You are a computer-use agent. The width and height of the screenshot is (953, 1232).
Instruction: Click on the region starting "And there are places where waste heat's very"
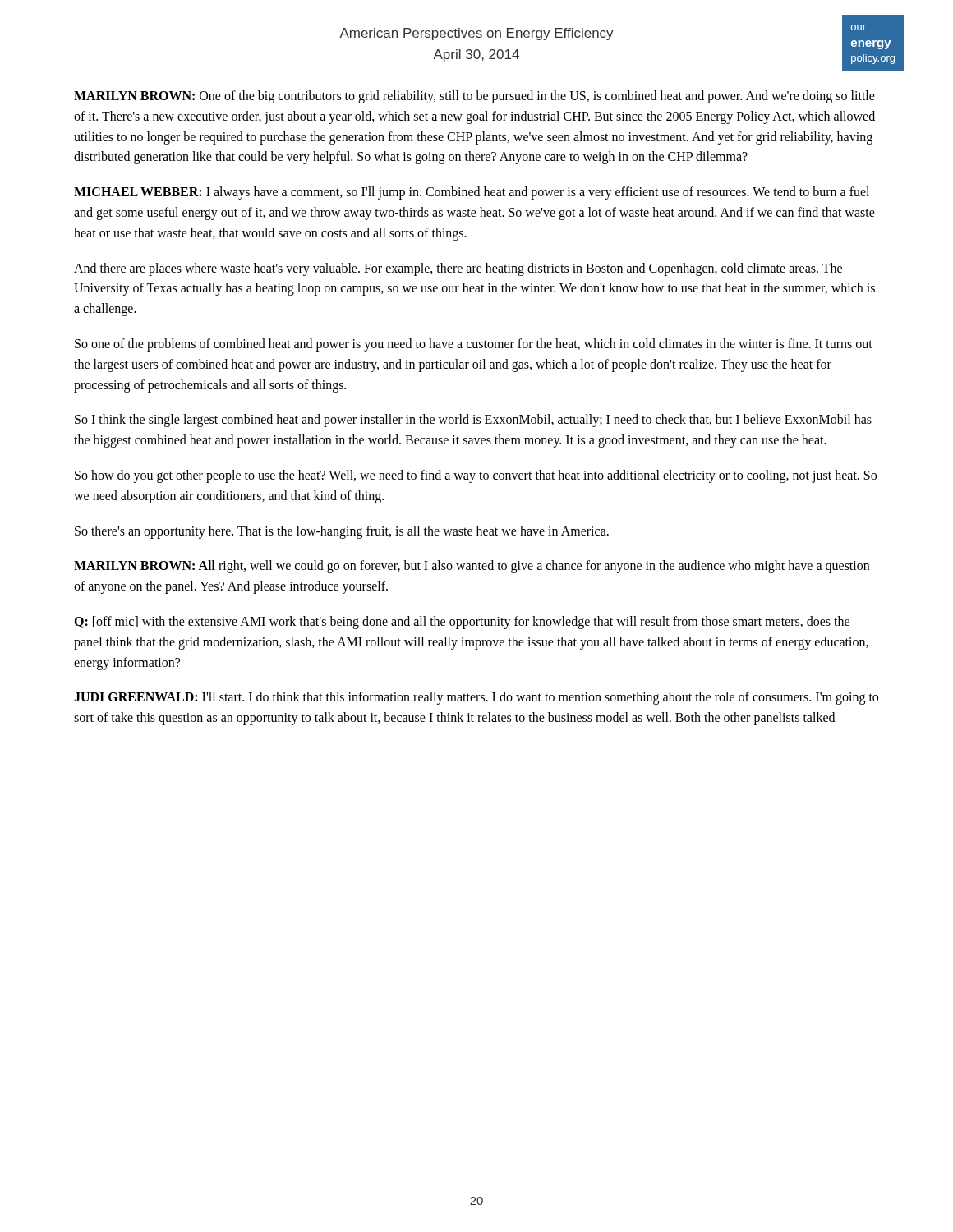[x=476, y=289]
